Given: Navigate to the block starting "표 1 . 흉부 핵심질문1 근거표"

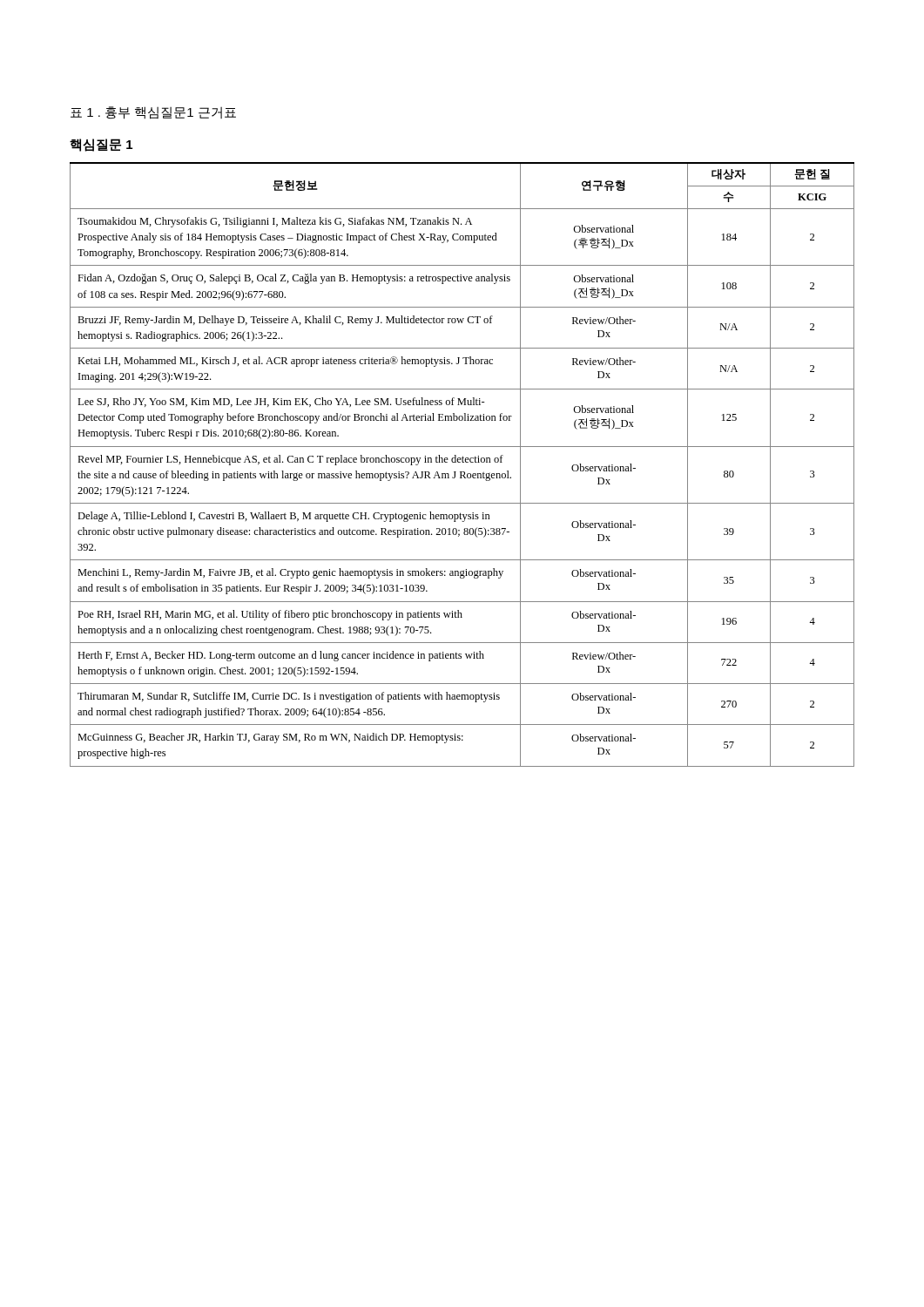Looking at the screenshot, I should click(153, 112).
